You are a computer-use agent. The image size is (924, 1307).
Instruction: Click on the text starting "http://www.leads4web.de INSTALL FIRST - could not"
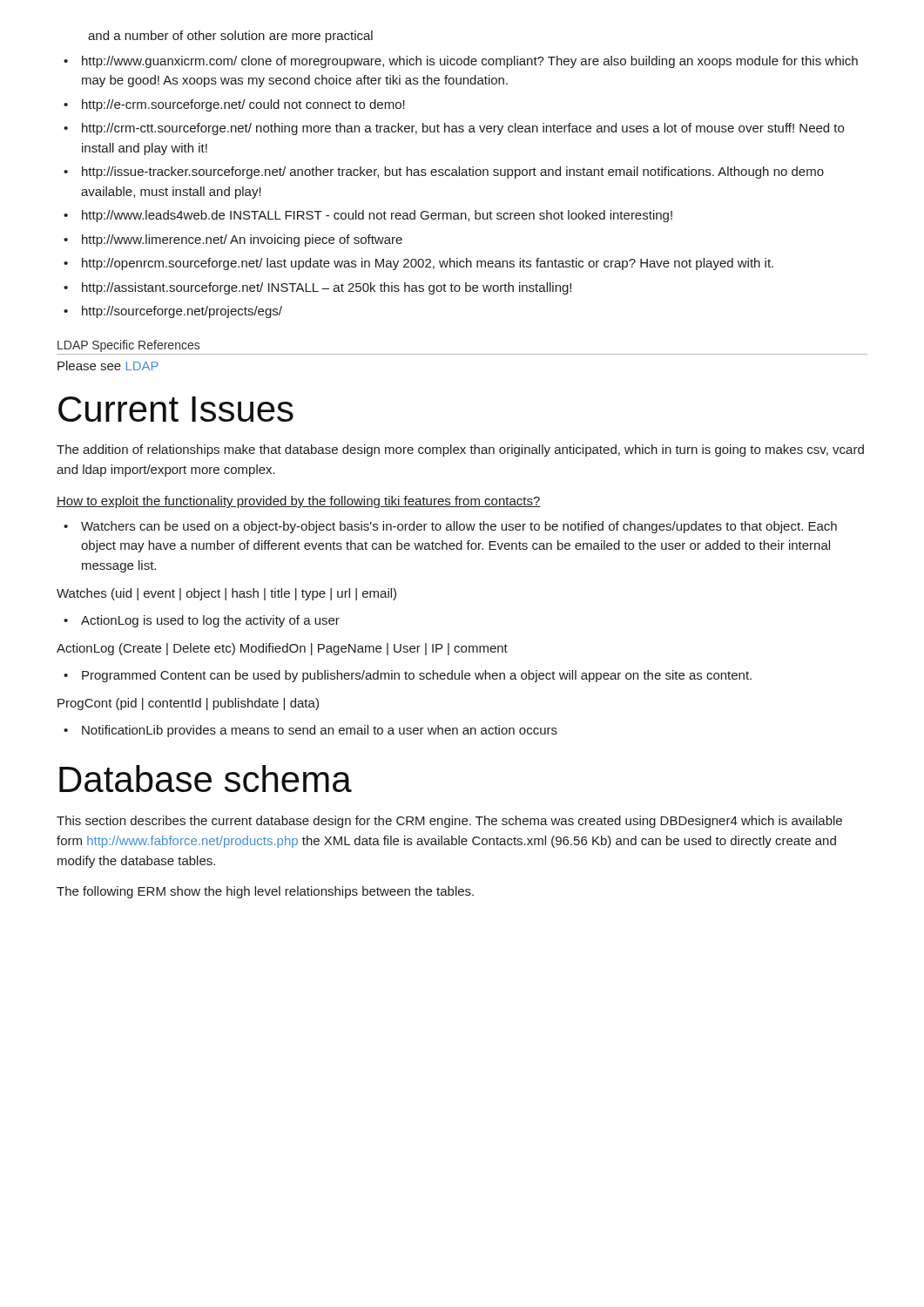tap(462, 215)
